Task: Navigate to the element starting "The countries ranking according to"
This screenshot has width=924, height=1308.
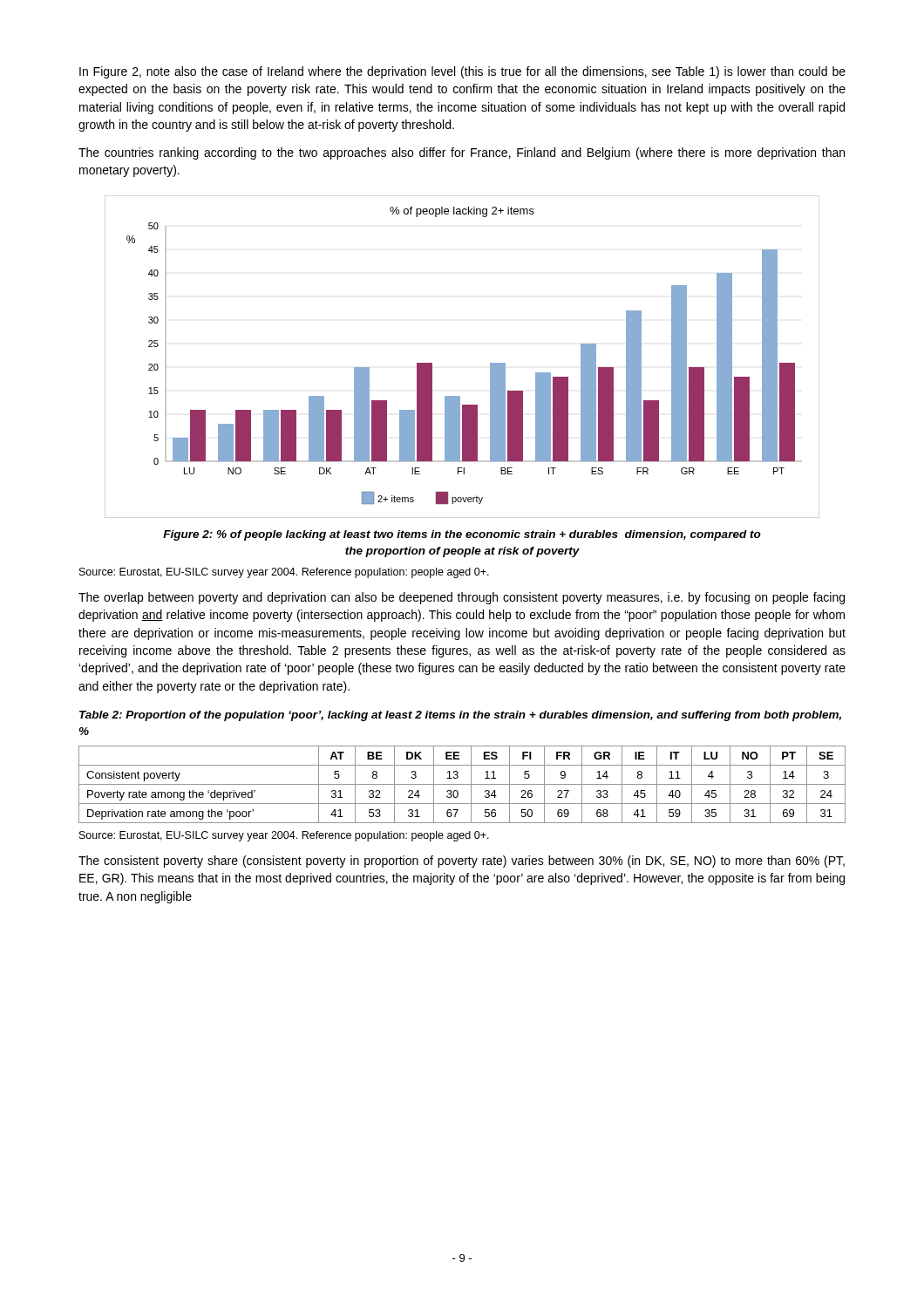Action: 462,162
